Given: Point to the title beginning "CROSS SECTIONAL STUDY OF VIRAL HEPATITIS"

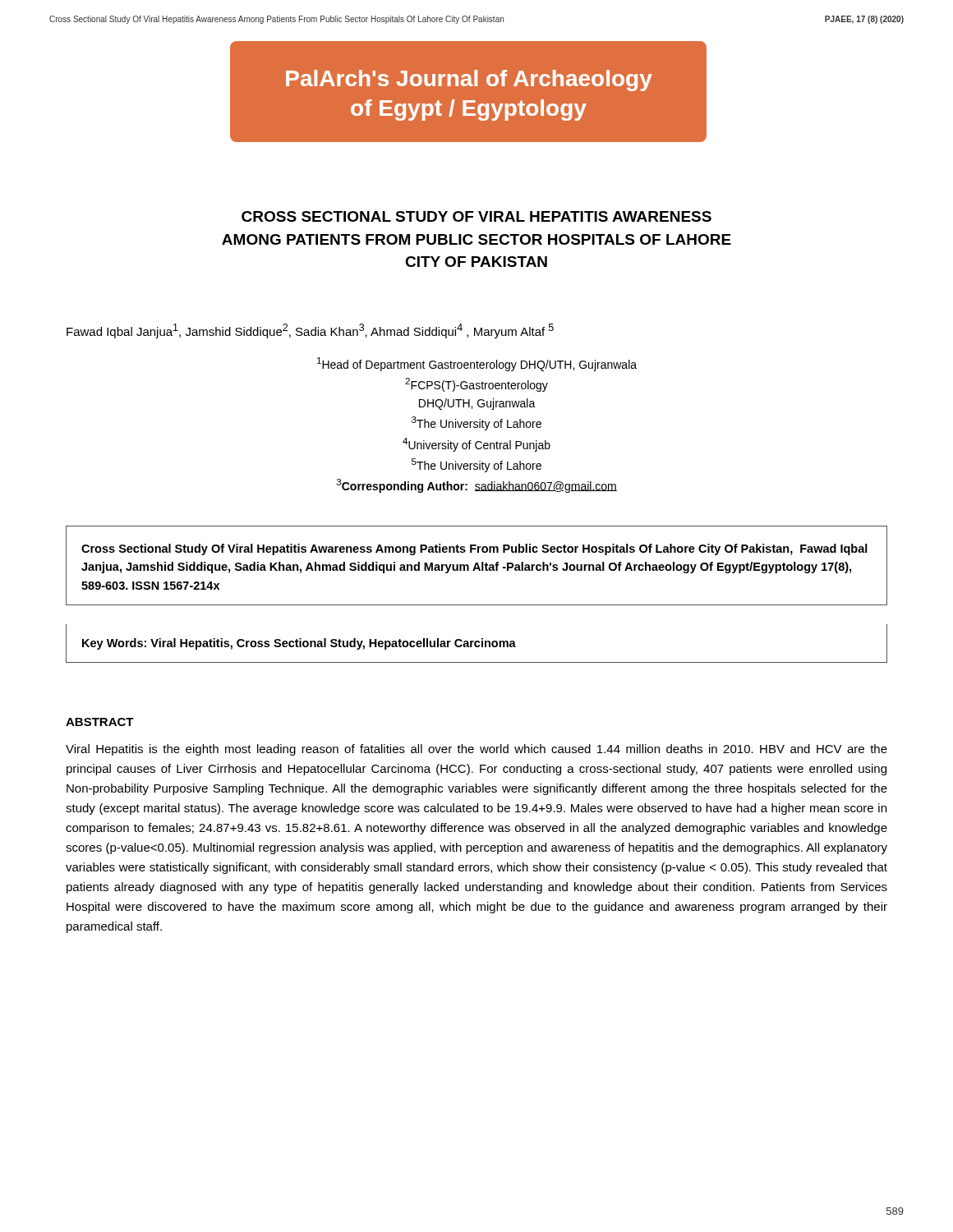Looking at the screenshot, I should (x=476, y=239).
